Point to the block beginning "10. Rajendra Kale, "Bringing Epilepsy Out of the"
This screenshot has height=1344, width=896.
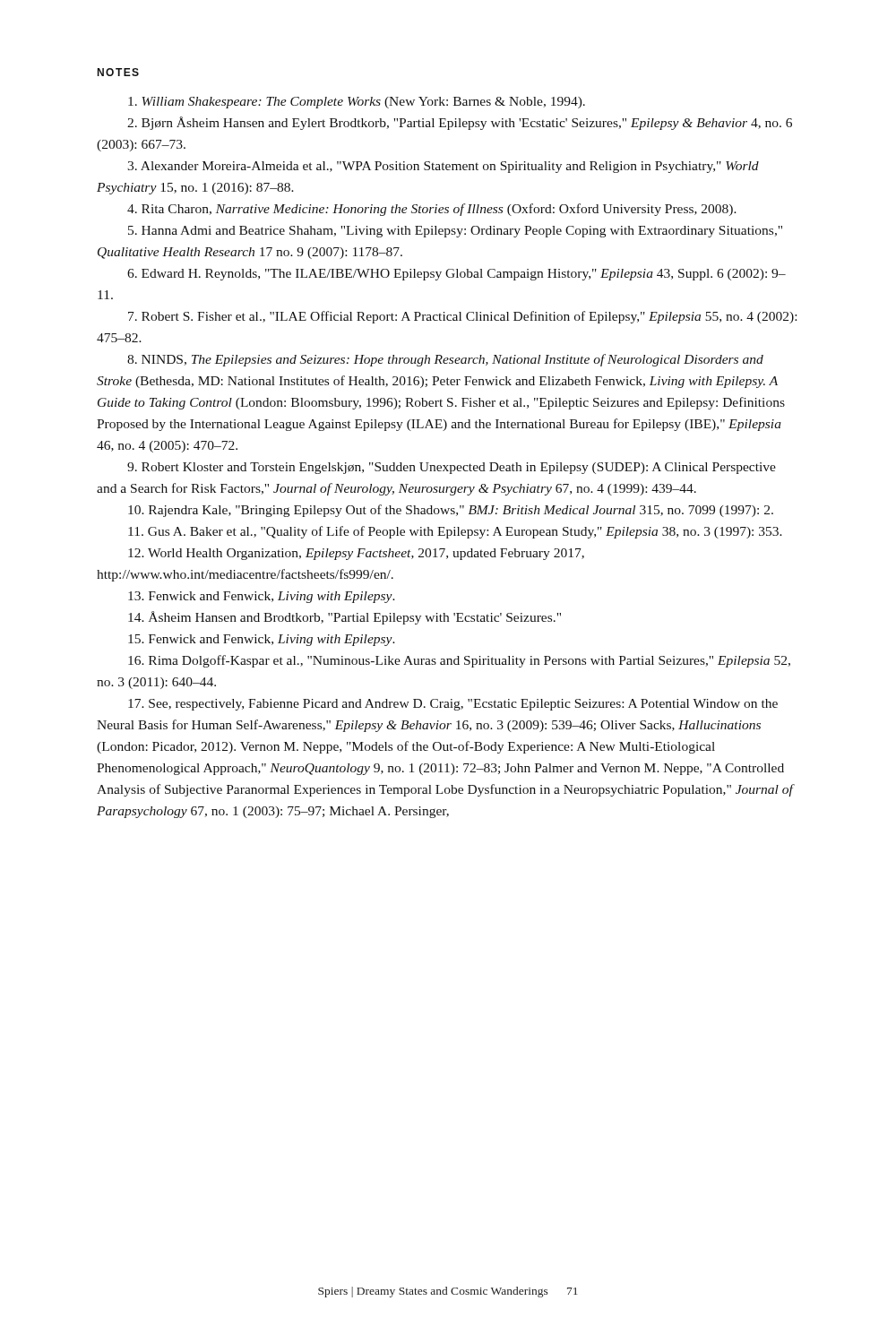pos(451,509)
